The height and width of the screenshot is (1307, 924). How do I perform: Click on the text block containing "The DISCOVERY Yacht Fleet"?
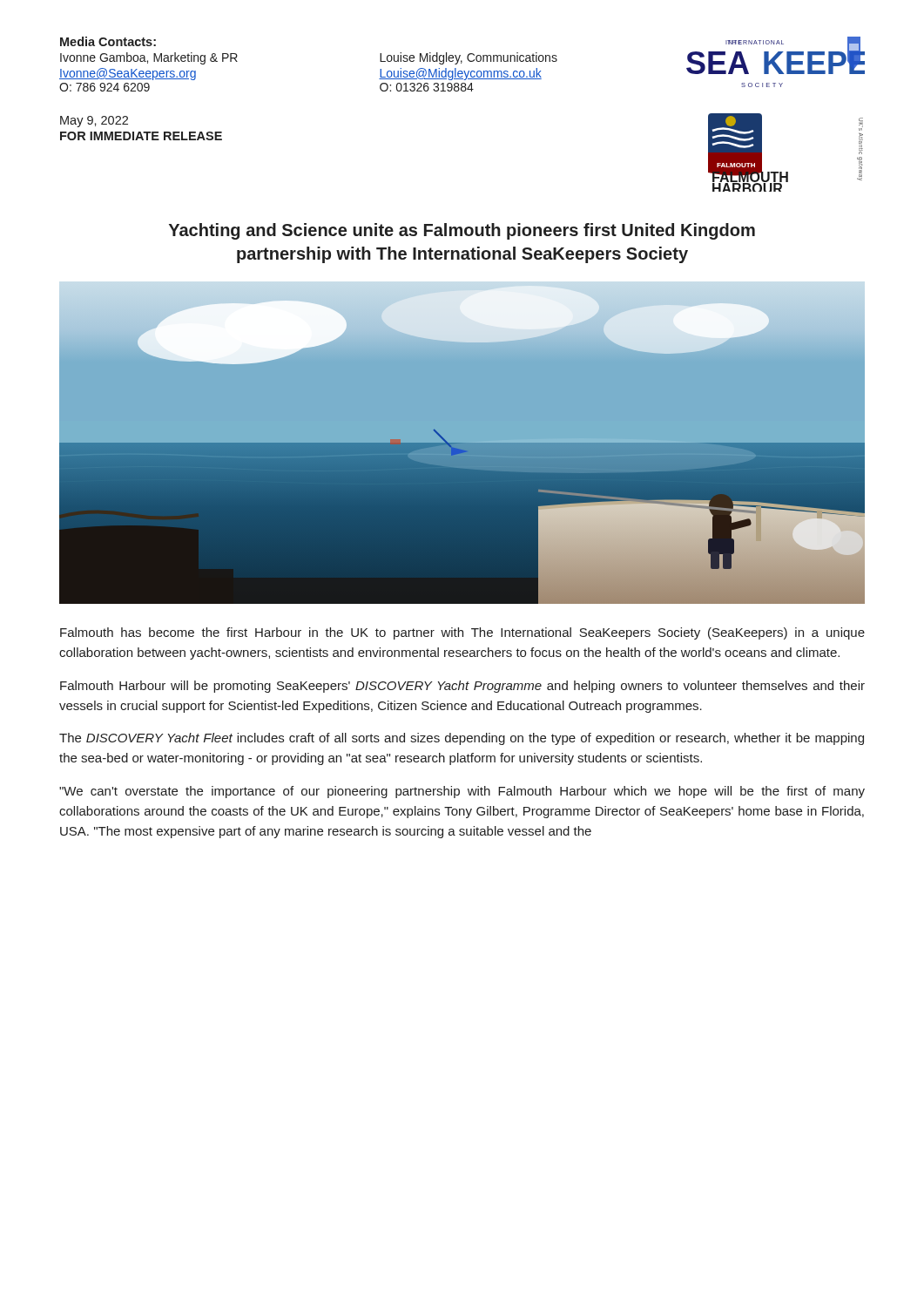tap(462, 748)
